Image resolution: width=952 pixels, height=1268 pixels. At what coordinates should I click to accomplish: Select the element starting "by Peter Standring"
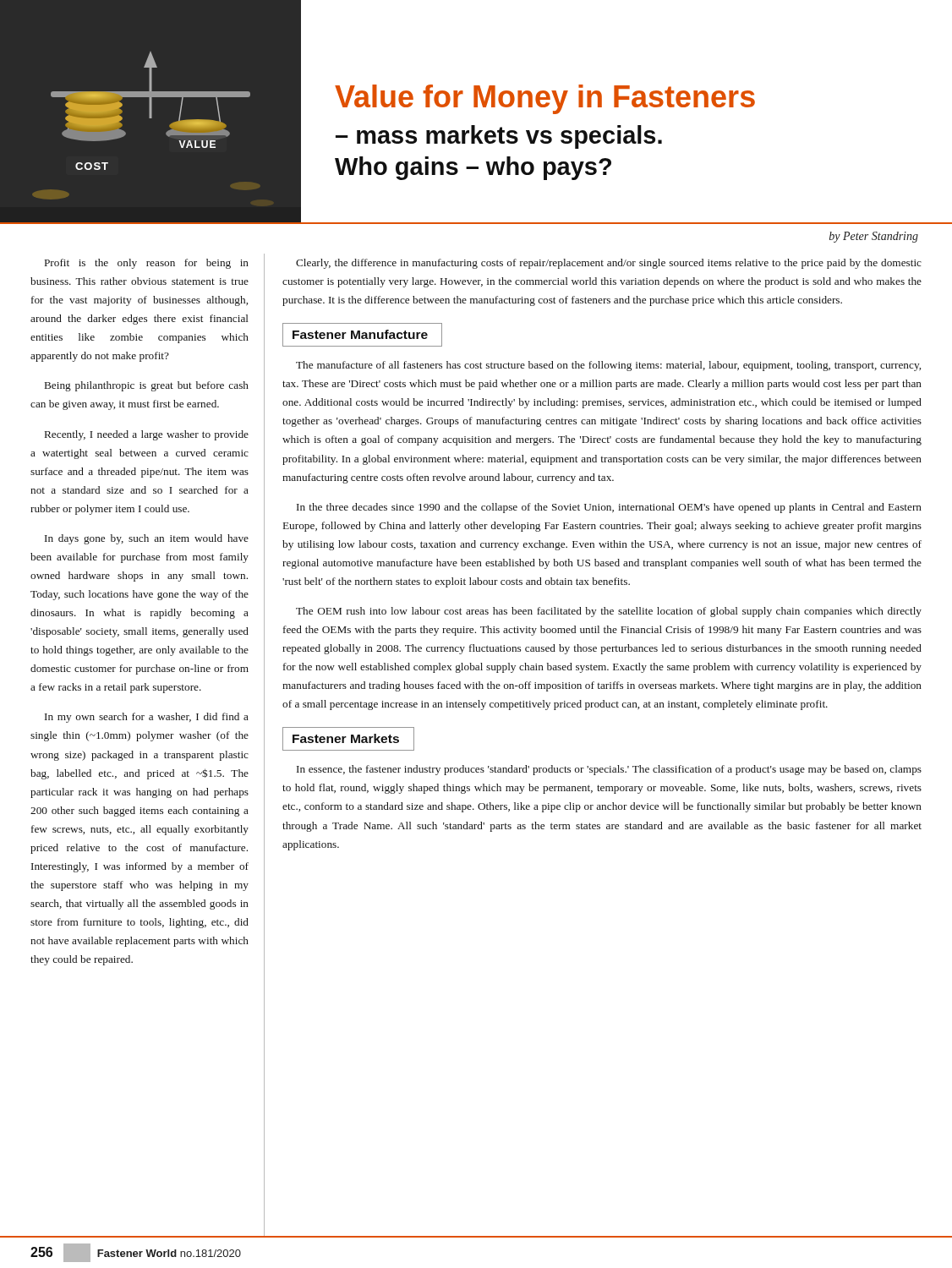coord(873,236)
